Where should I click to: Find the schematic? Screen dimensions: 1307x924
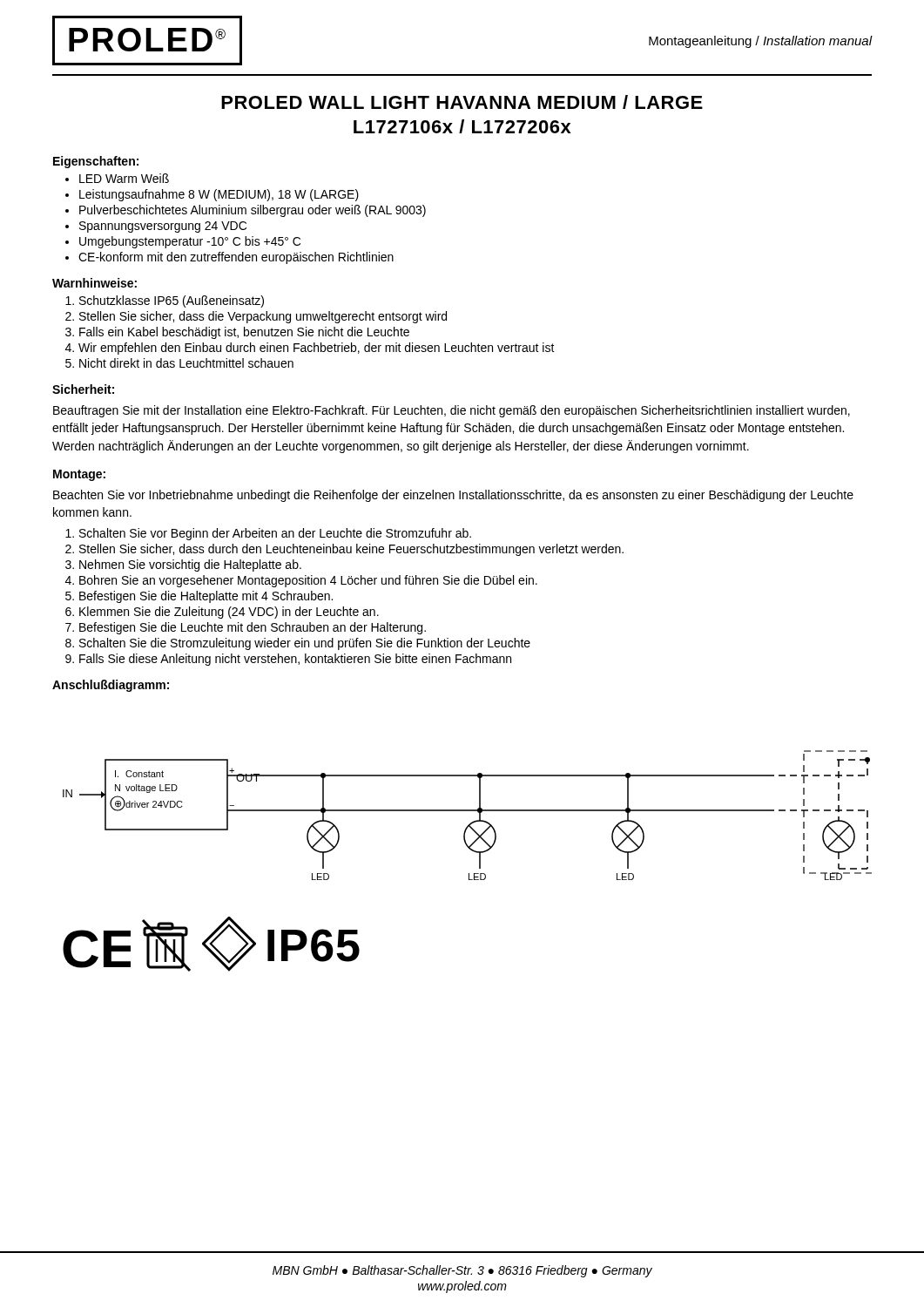pos(462,799)
